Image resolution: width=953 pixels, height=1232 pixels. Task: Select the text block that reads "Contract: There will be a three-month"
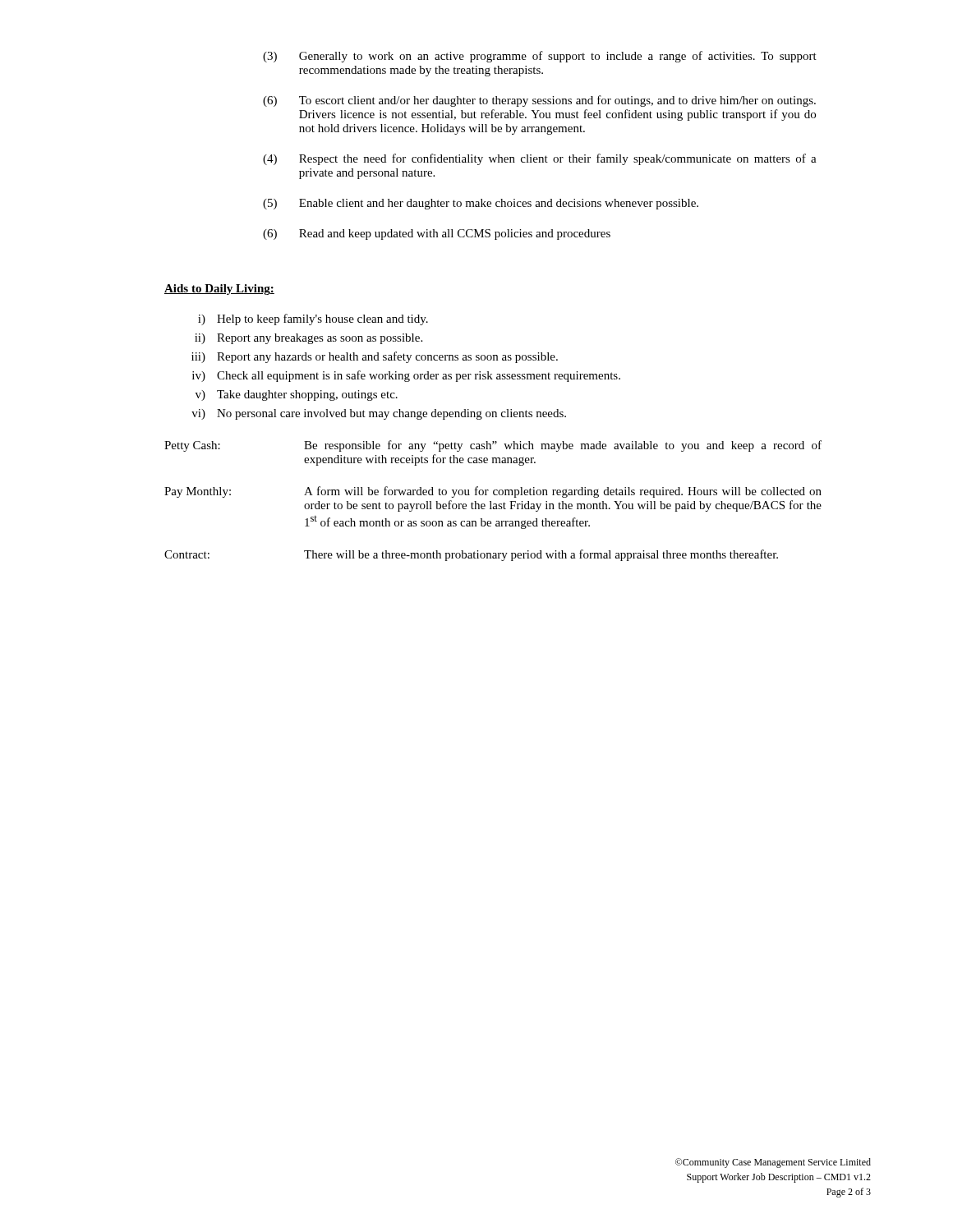click(493, 555)
